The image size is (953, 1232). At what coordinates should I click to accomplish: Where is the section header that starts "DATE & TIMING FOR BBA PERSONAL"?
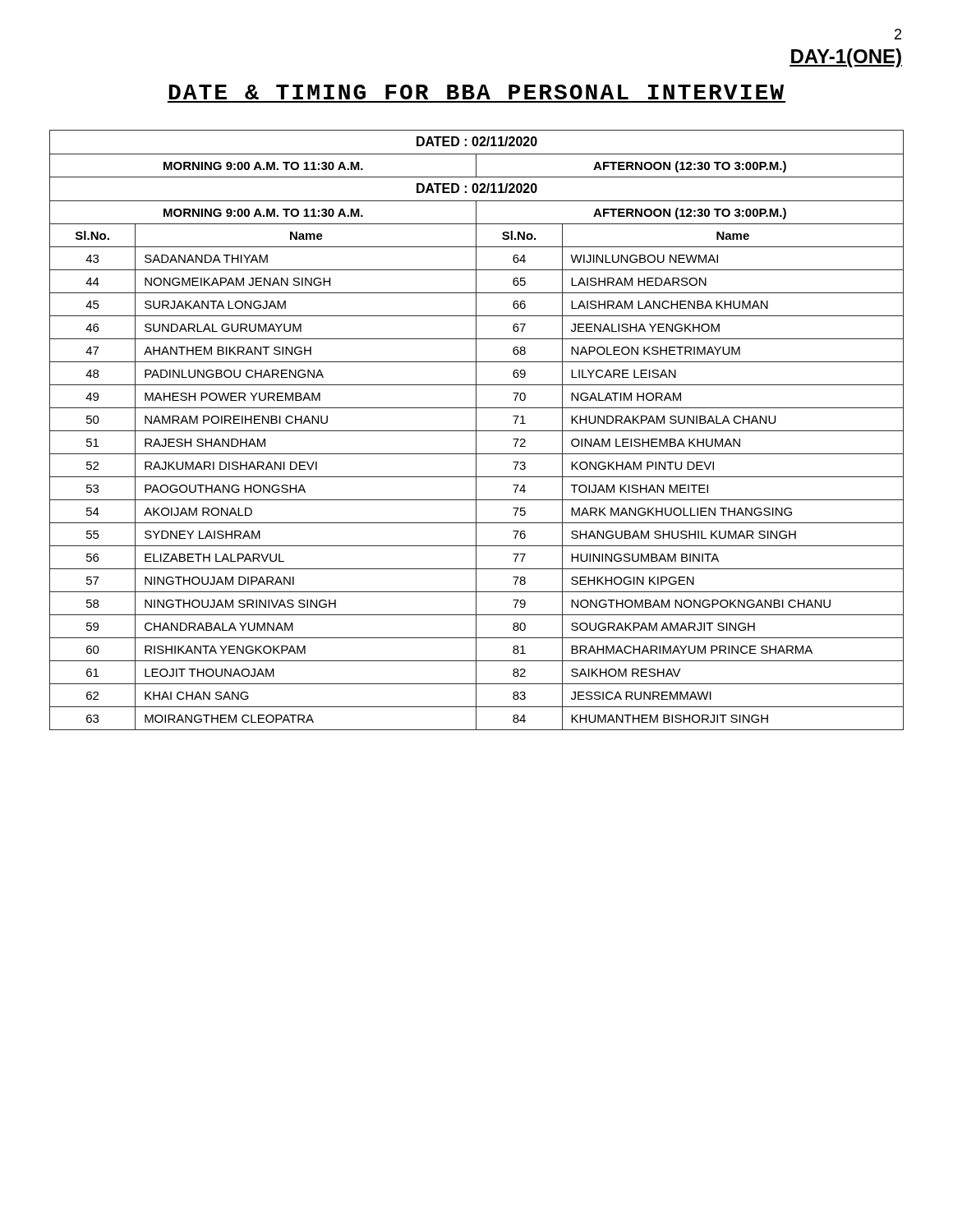476,93
